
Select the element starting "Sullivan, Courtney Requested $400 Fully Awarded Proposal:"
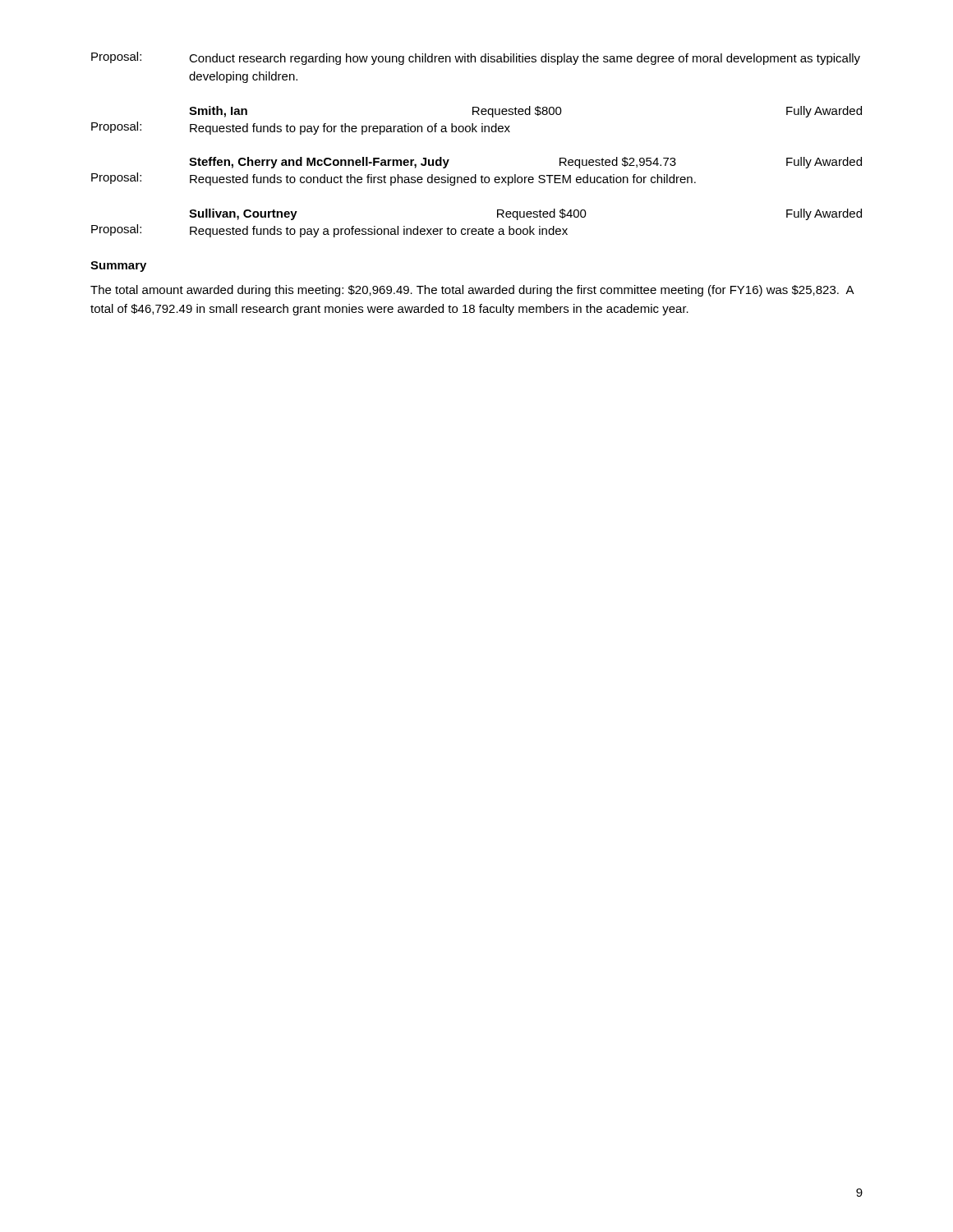pyautogui.click(x=476, y=223)
